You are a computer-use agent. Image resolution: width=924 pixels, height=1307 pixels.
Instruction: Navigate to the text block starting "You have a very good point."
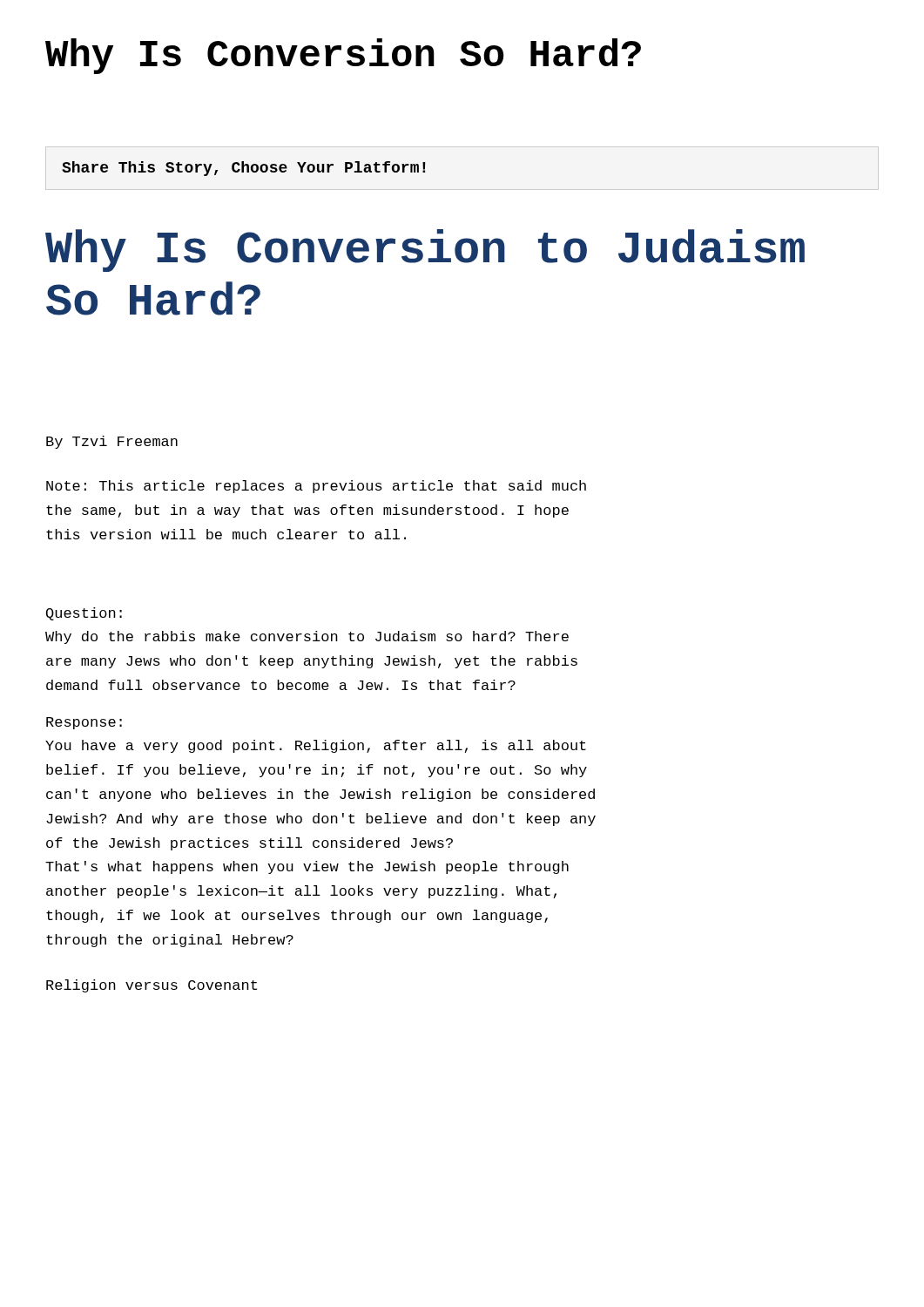462,796
